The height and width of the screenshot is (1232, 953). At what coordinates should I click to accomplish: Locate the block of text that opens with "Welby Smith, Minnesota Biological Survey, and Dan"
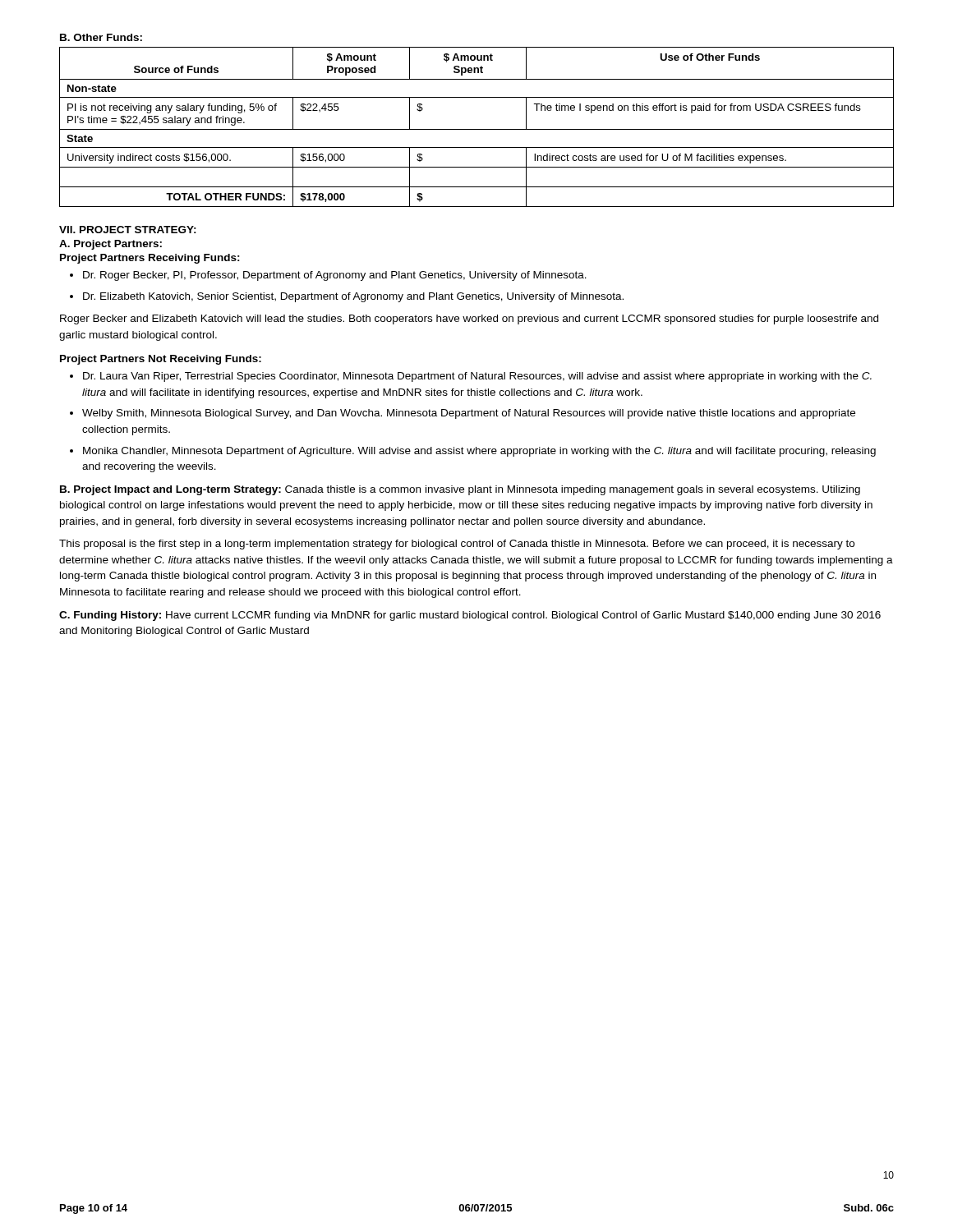(469, 421)
